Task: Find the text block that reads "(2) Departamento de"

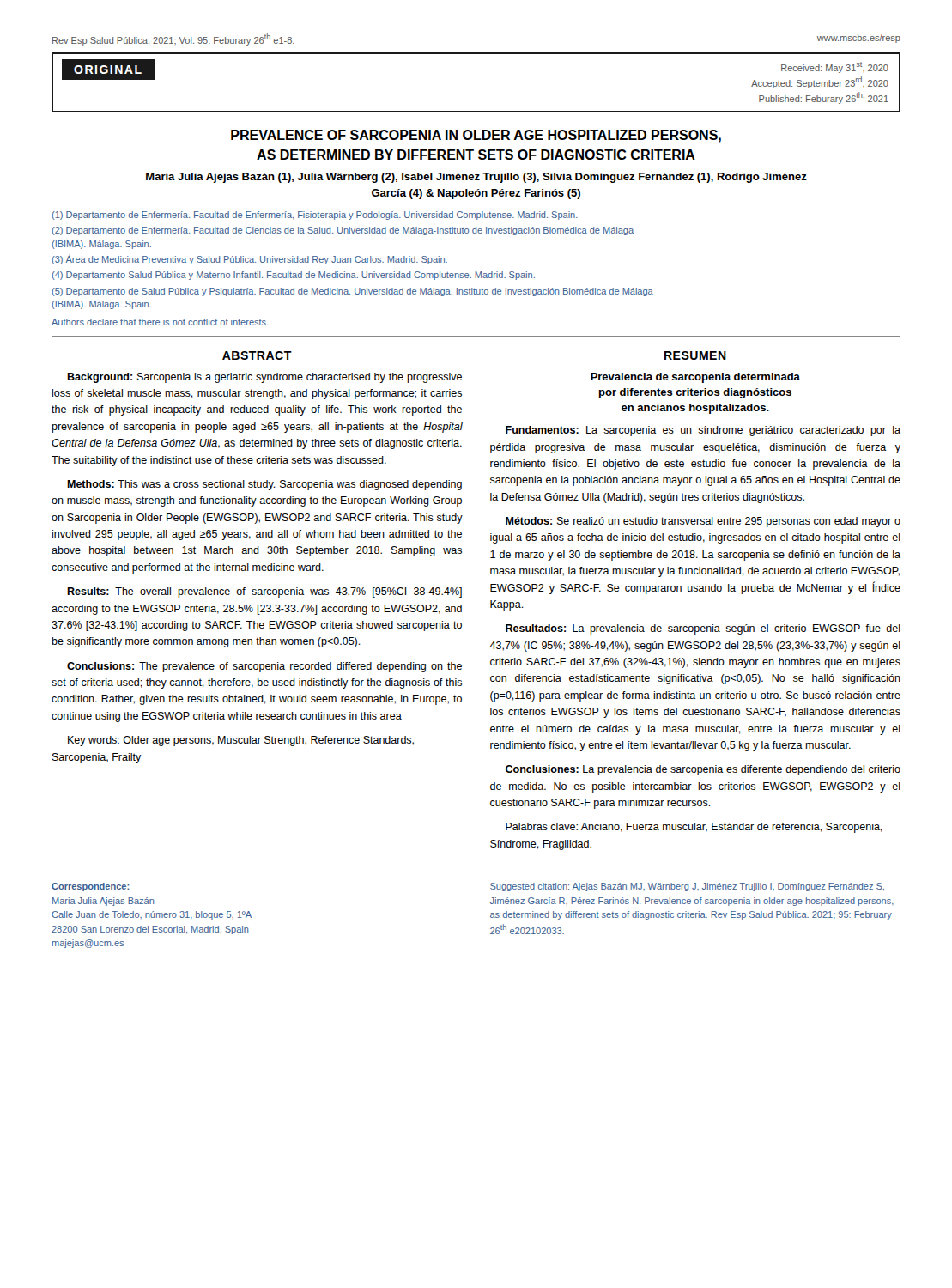Action: [x=343, y=237]
